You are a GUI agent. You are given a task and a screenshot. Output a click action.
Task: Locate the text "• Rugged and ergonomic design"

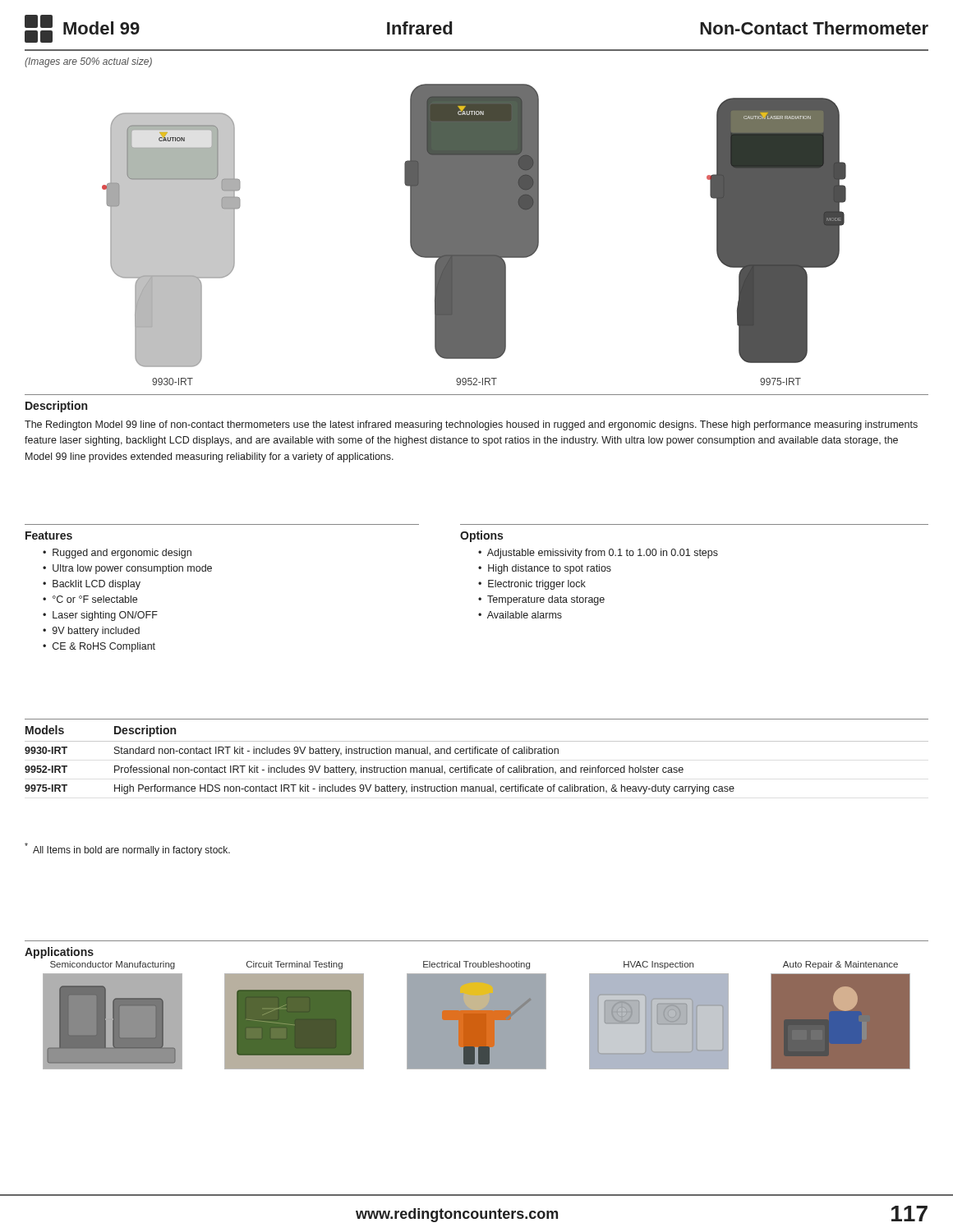click(117, 553)
